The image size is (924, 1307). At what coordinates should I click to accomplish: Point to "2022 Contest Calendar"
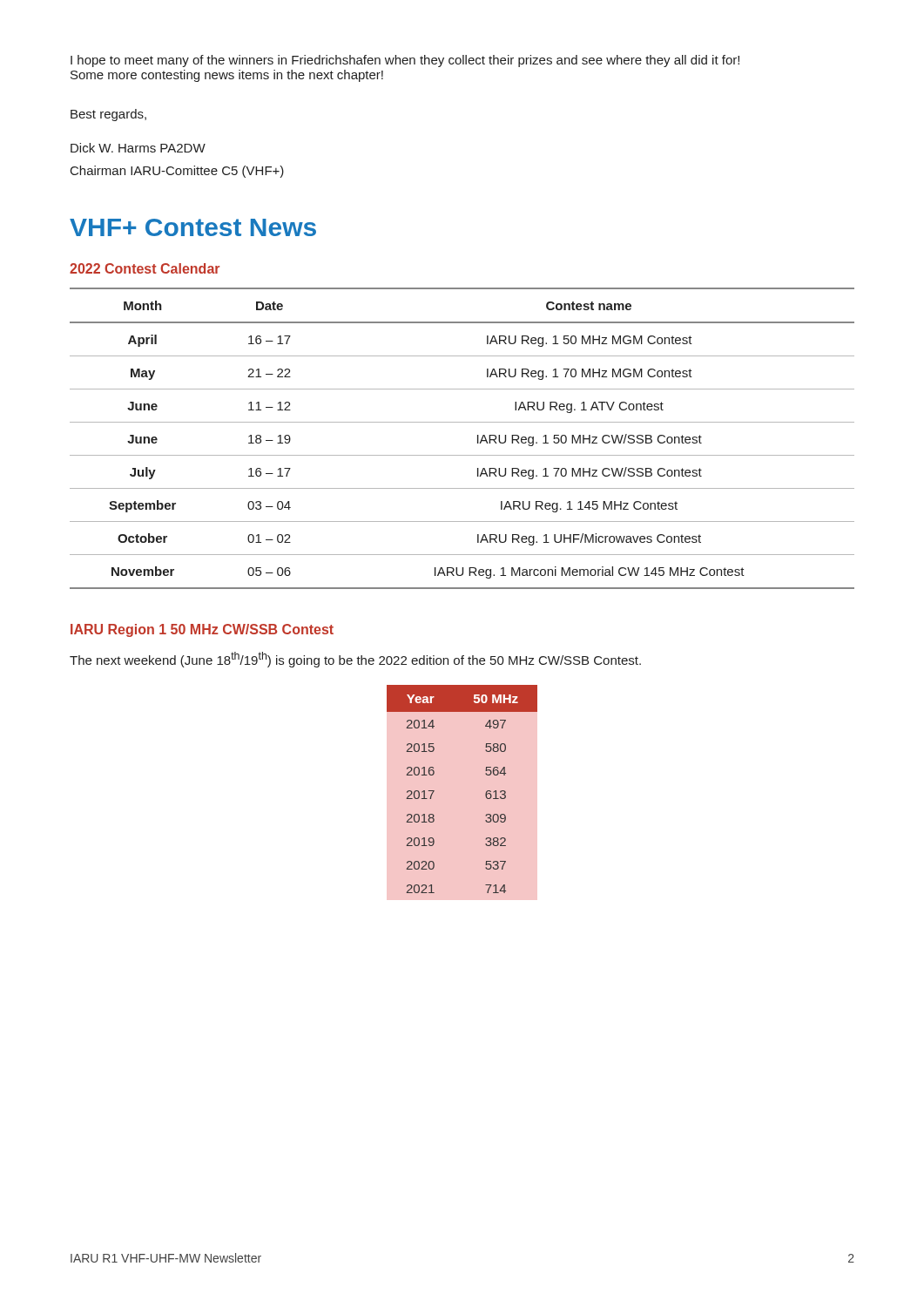tap(145, 269)
